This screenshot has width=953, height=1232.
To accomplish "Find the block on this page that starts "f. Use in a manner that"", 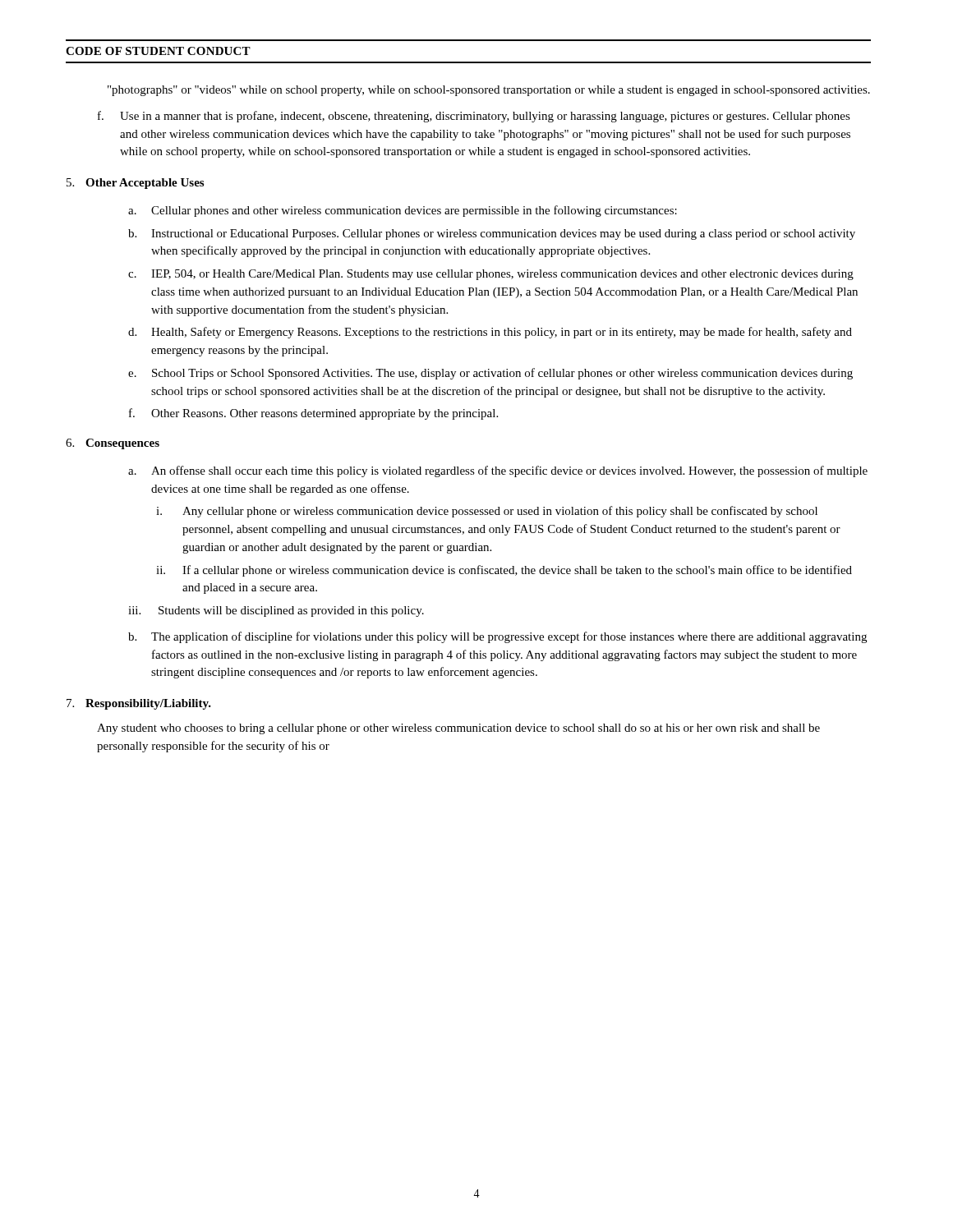I will [x=484, y=134].
